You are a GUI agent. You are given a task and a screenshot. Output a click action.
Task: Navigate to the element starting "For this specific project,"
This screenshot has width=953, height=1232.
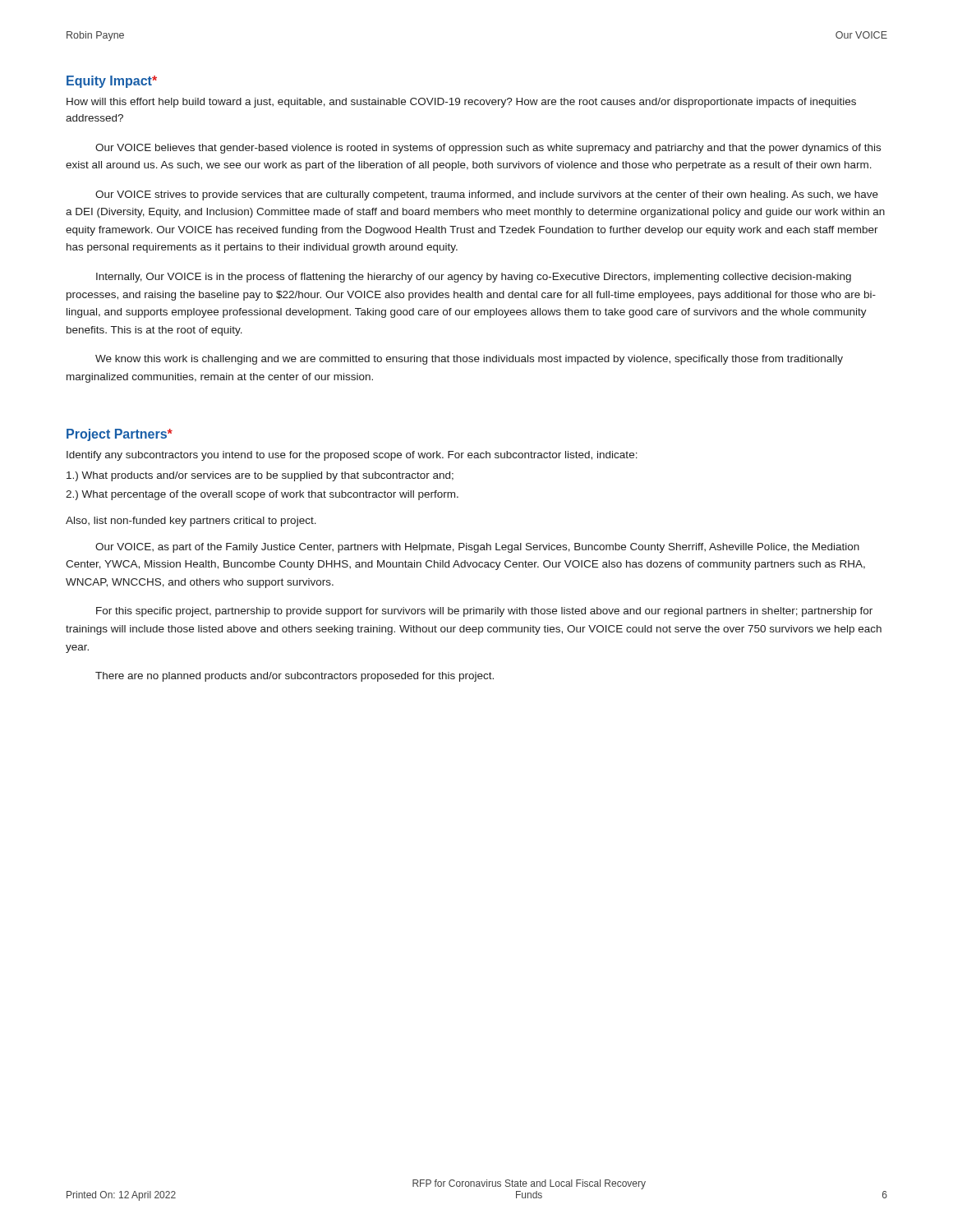coord(474,629)
